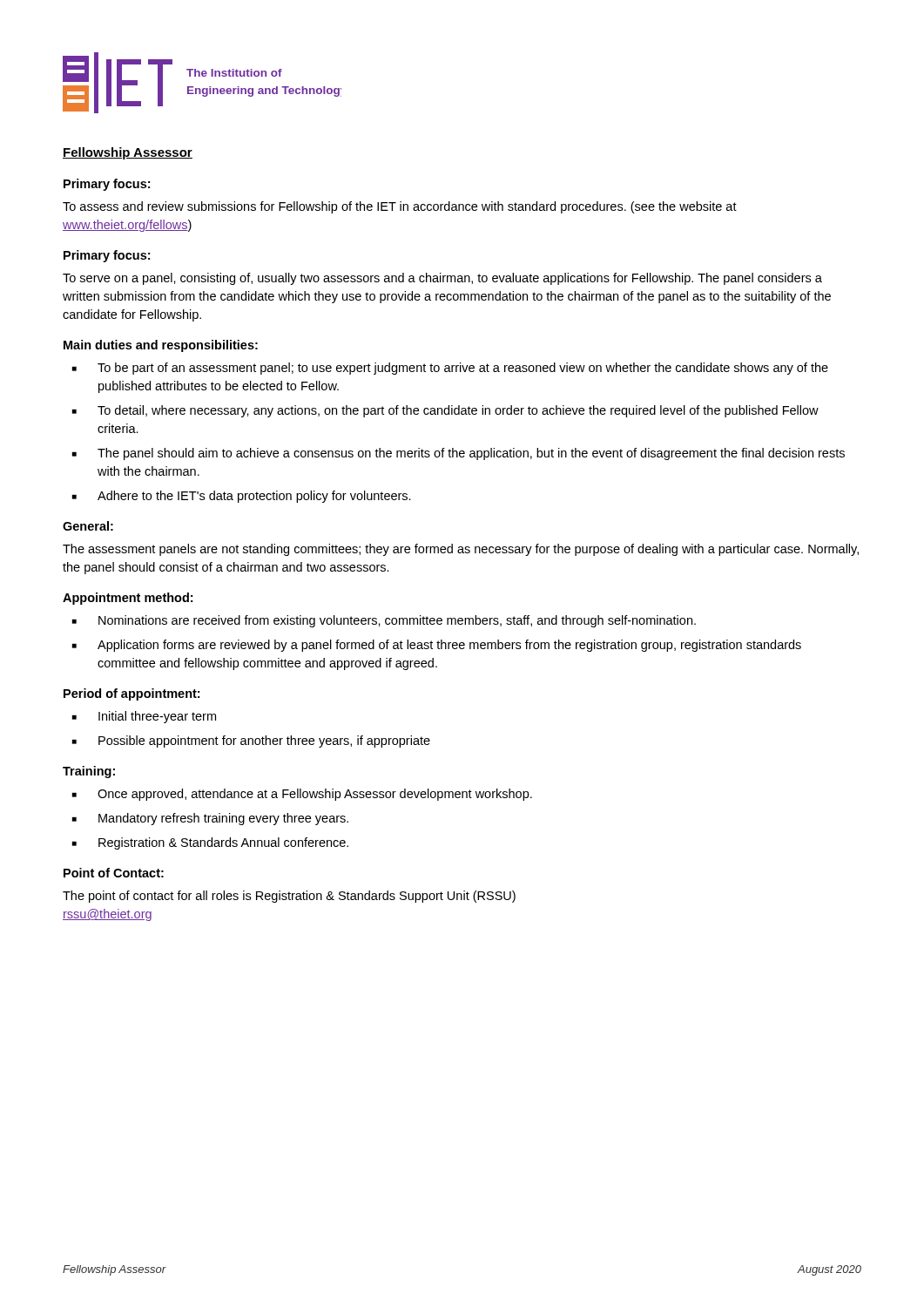Find the block on this page that starts "■ Mandatory refresh training every"
Screen dimensions: 1307x924
click(210, 819)
